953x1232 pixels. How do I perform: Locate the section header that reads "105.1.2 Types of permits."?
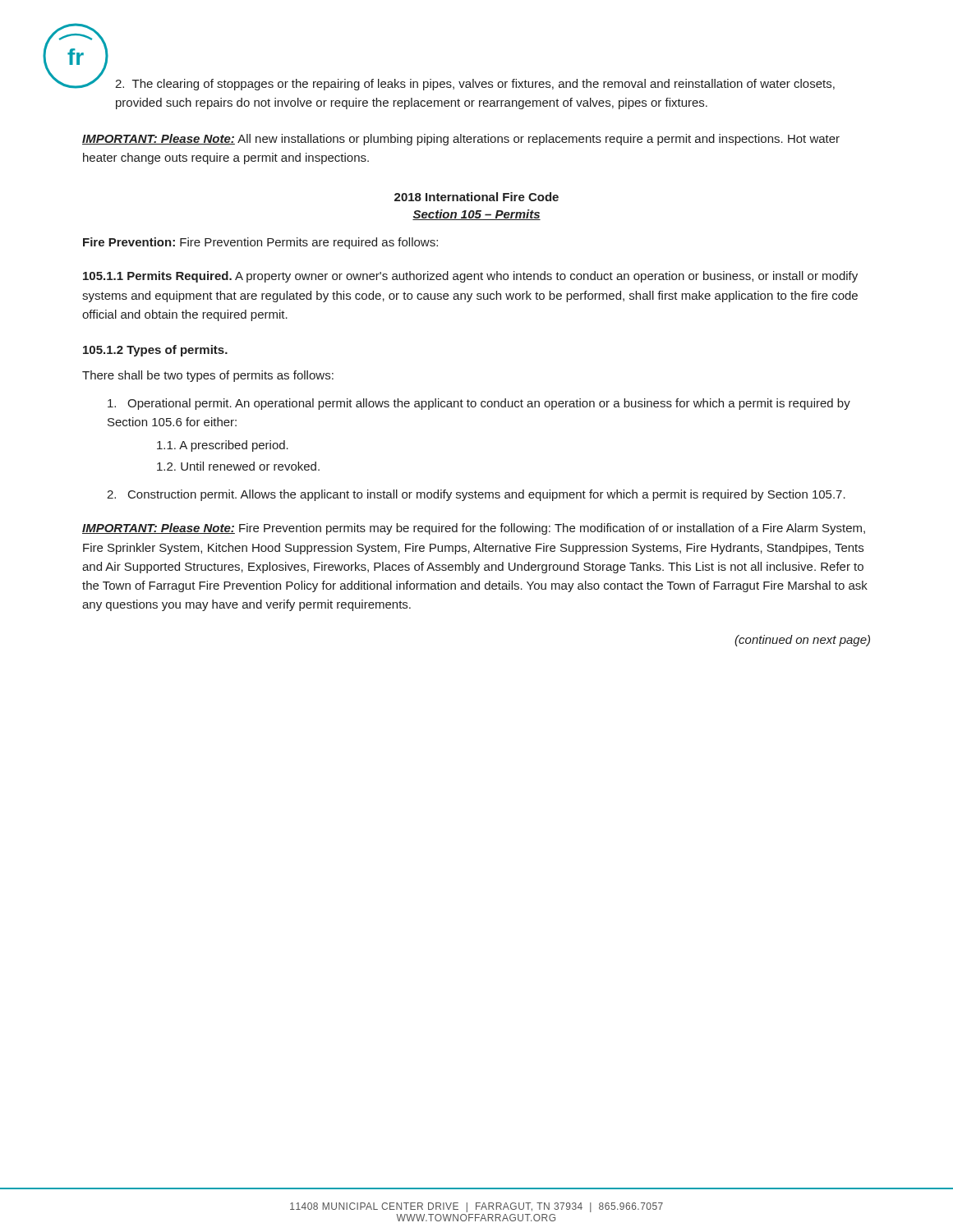click(155, 349)
